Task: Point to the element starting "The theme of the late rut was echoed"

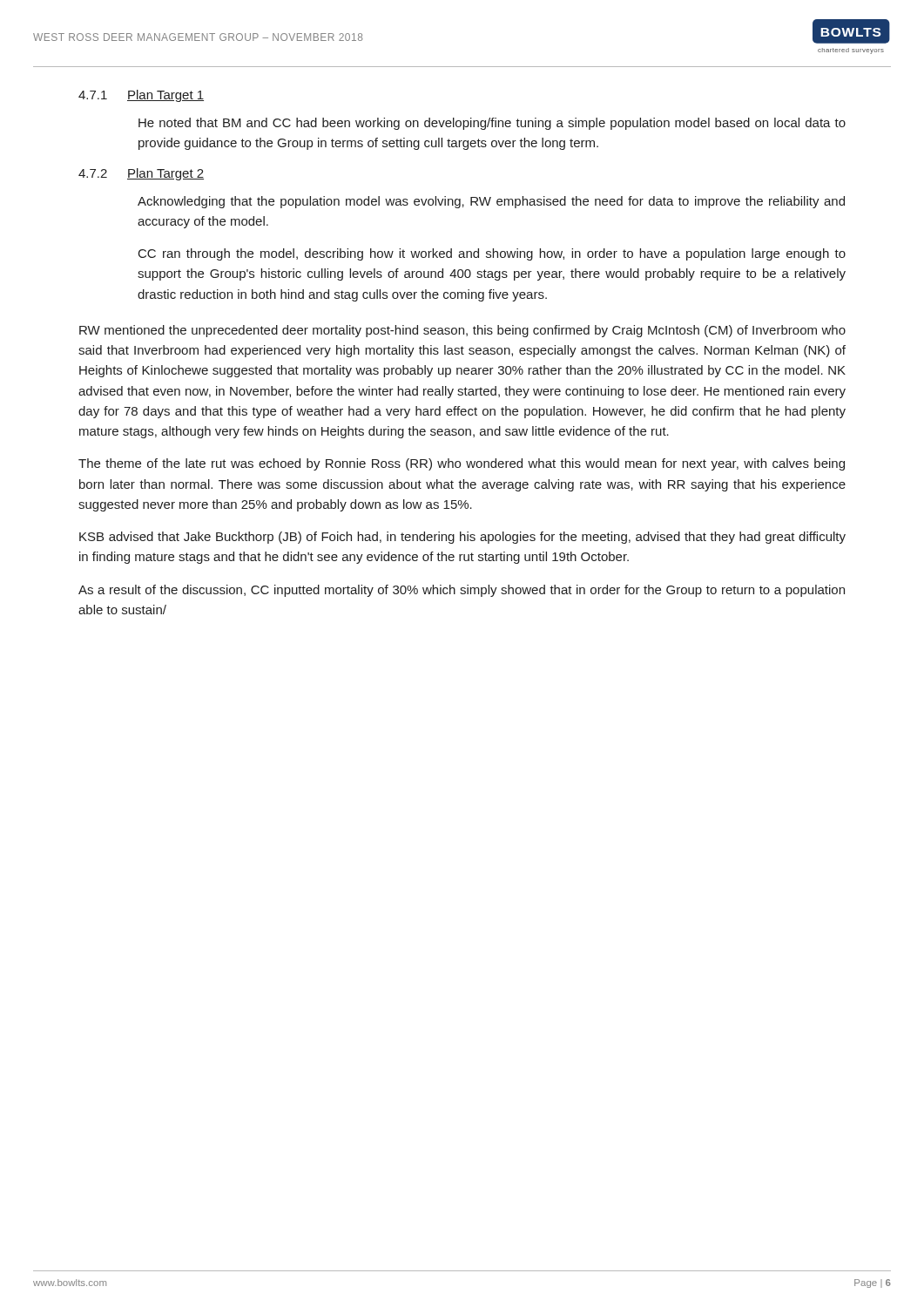Action: point(462,484)
